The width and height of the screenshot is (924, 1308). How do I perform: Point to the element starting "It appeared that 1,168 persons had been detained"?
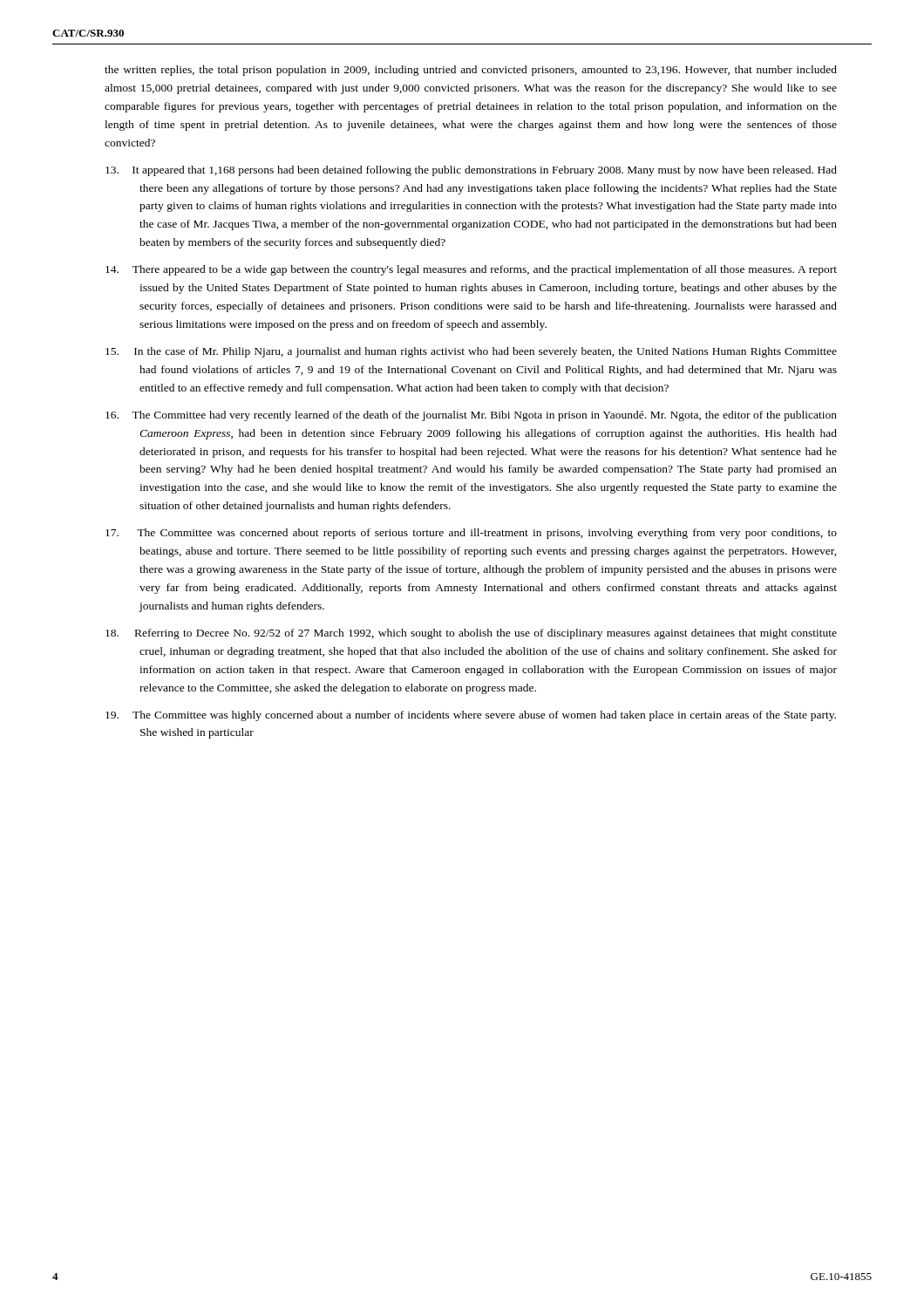(471, 206)
